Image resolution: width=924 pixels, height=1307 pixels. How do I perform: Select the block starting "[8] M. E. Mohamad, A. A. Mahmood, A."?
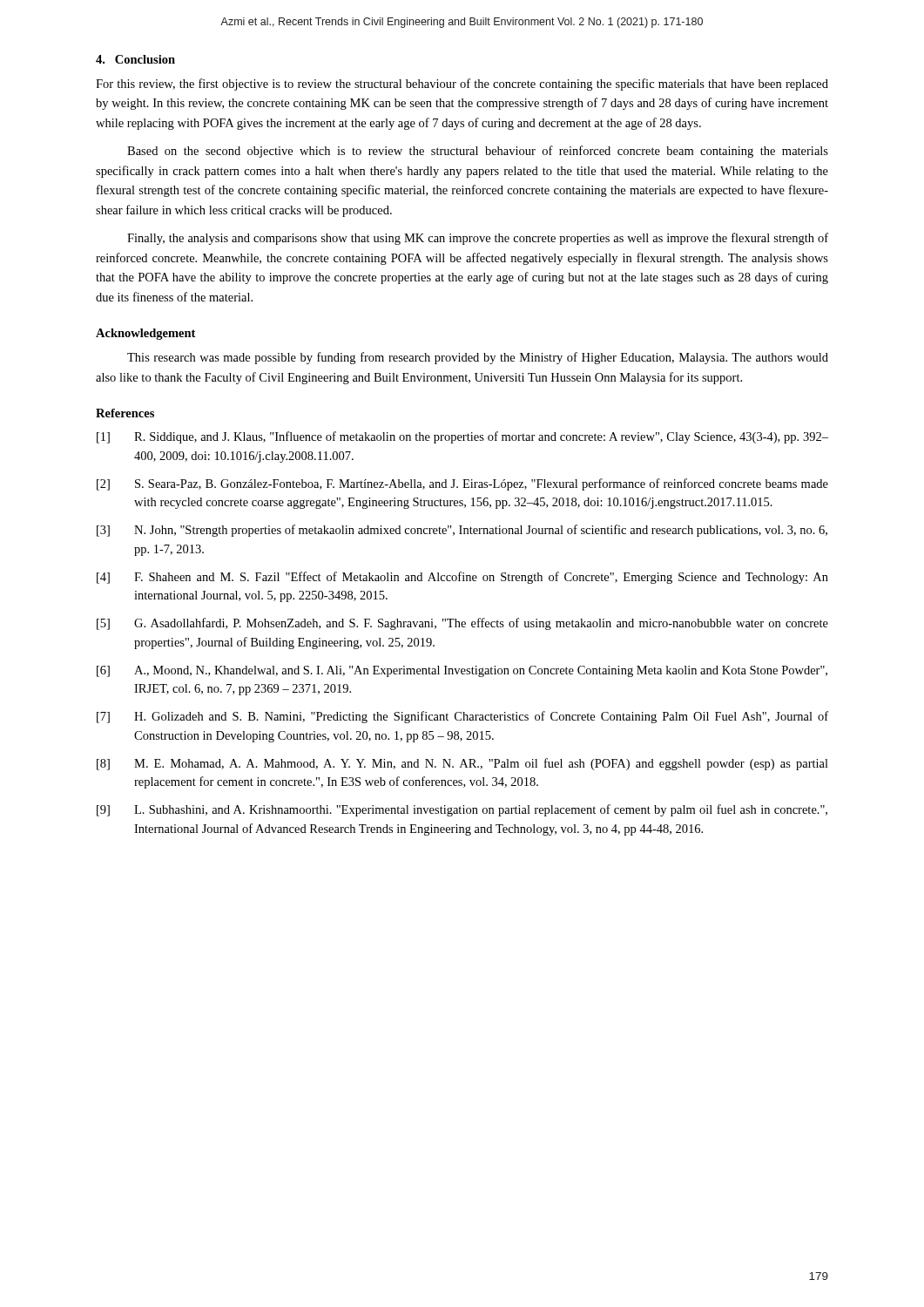[462, 773]
